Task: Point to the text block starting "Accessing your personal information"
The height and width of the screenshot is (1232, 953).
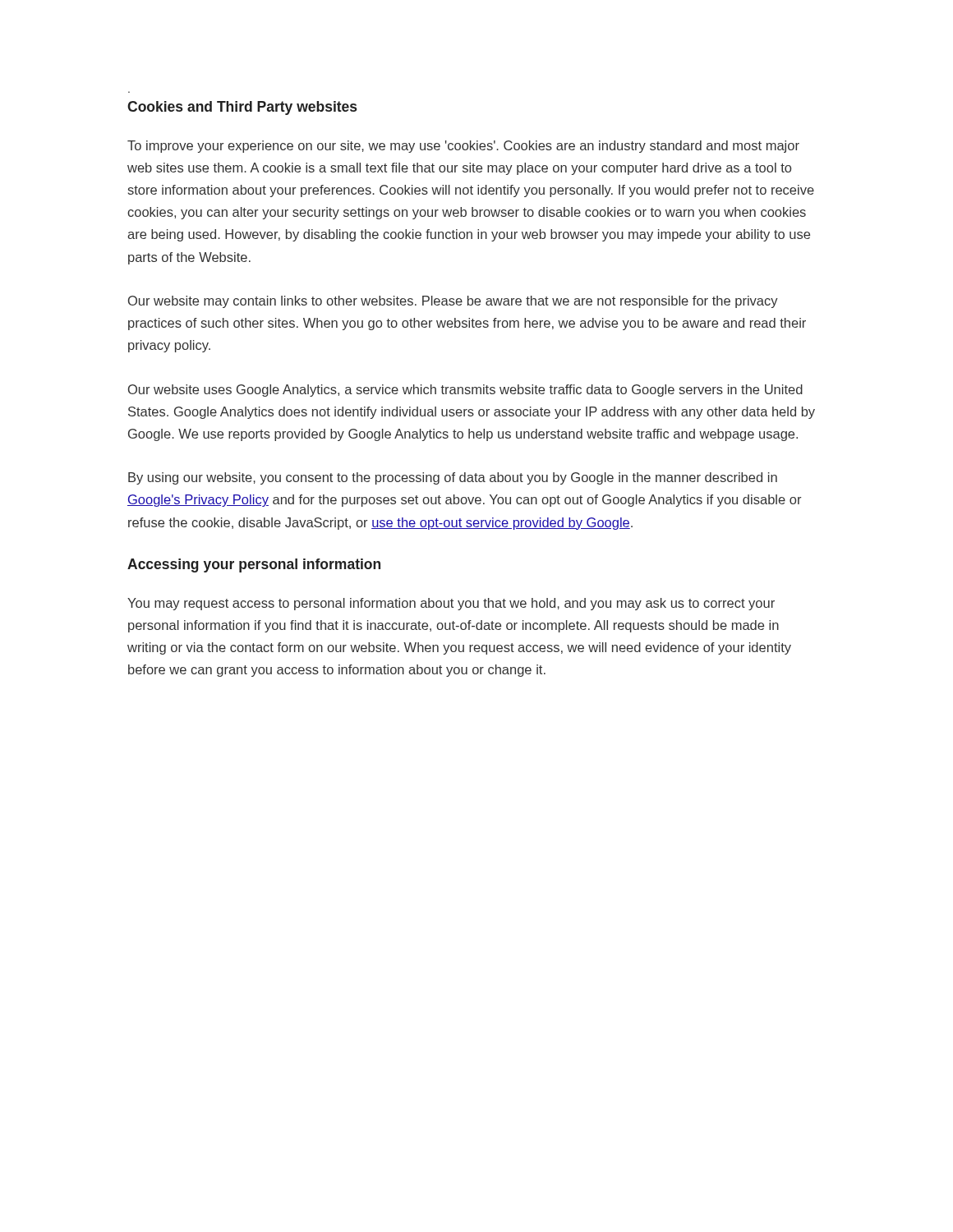Action: point(254,564)
